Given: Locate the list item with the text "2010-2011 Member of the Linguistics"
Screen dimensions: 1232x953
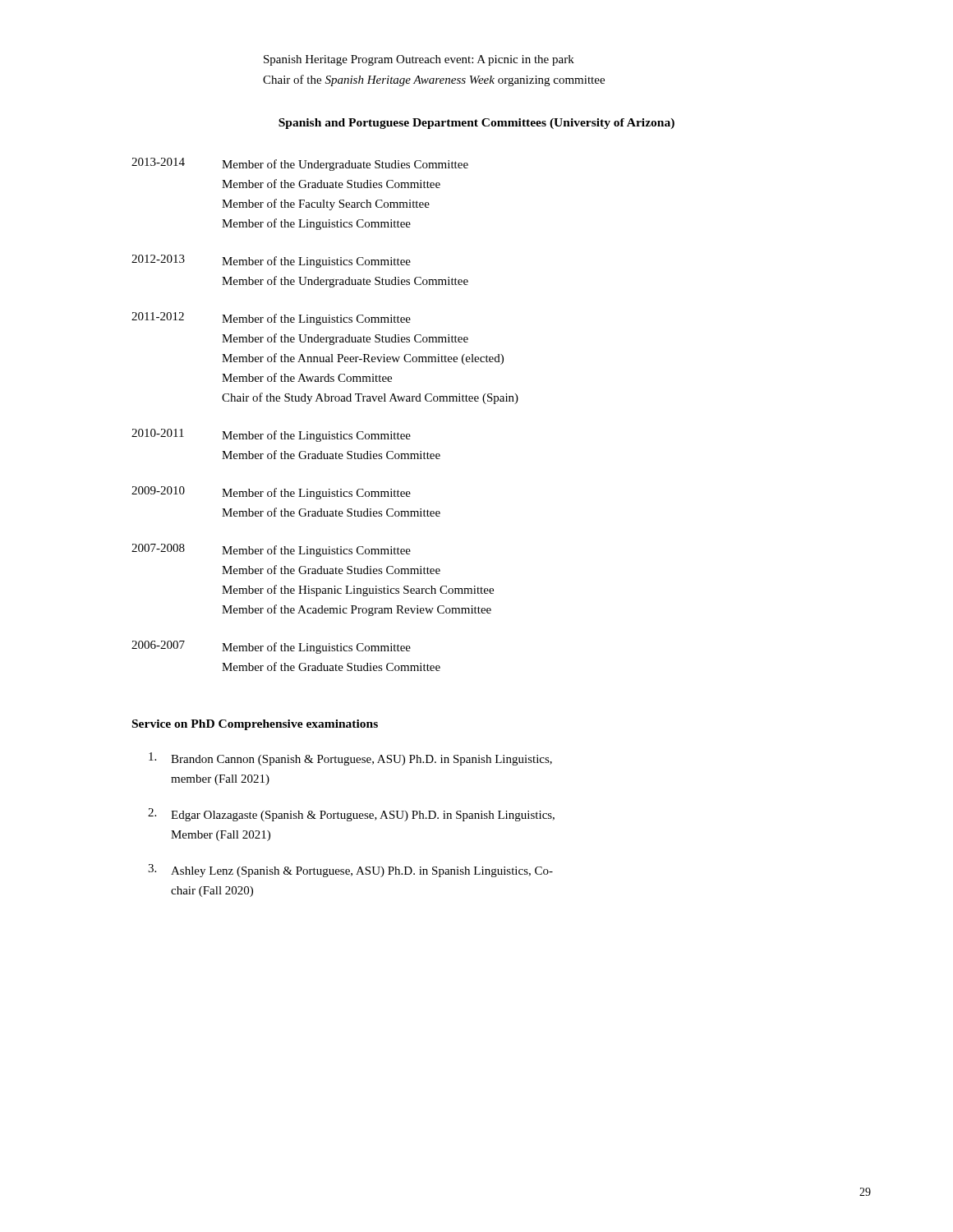Looking at the screenshot, I should click(271, 435).
